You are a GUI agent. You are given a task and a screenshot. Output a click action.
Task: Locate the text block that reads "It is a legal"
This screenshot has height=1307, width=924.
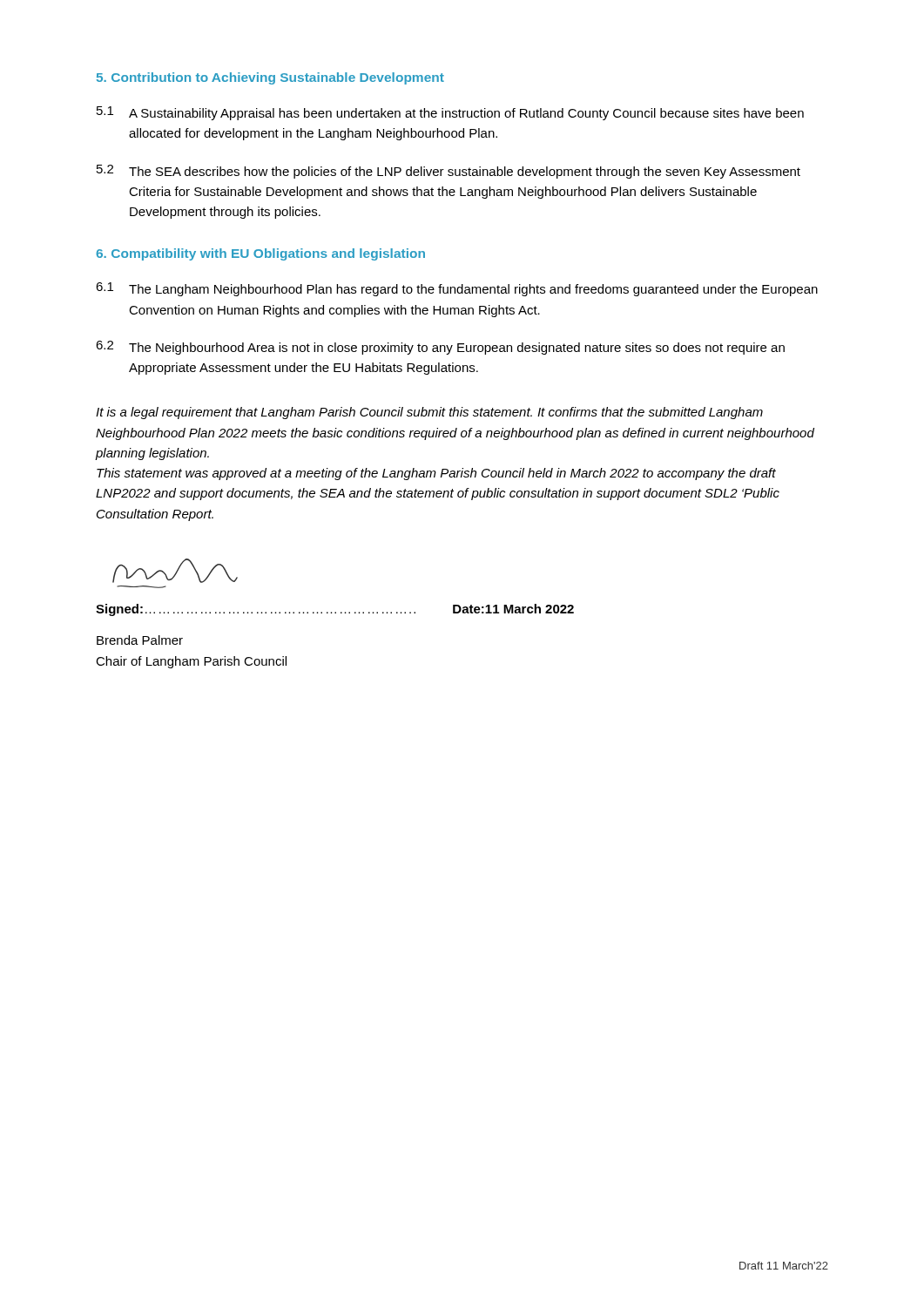coord(462,463)
